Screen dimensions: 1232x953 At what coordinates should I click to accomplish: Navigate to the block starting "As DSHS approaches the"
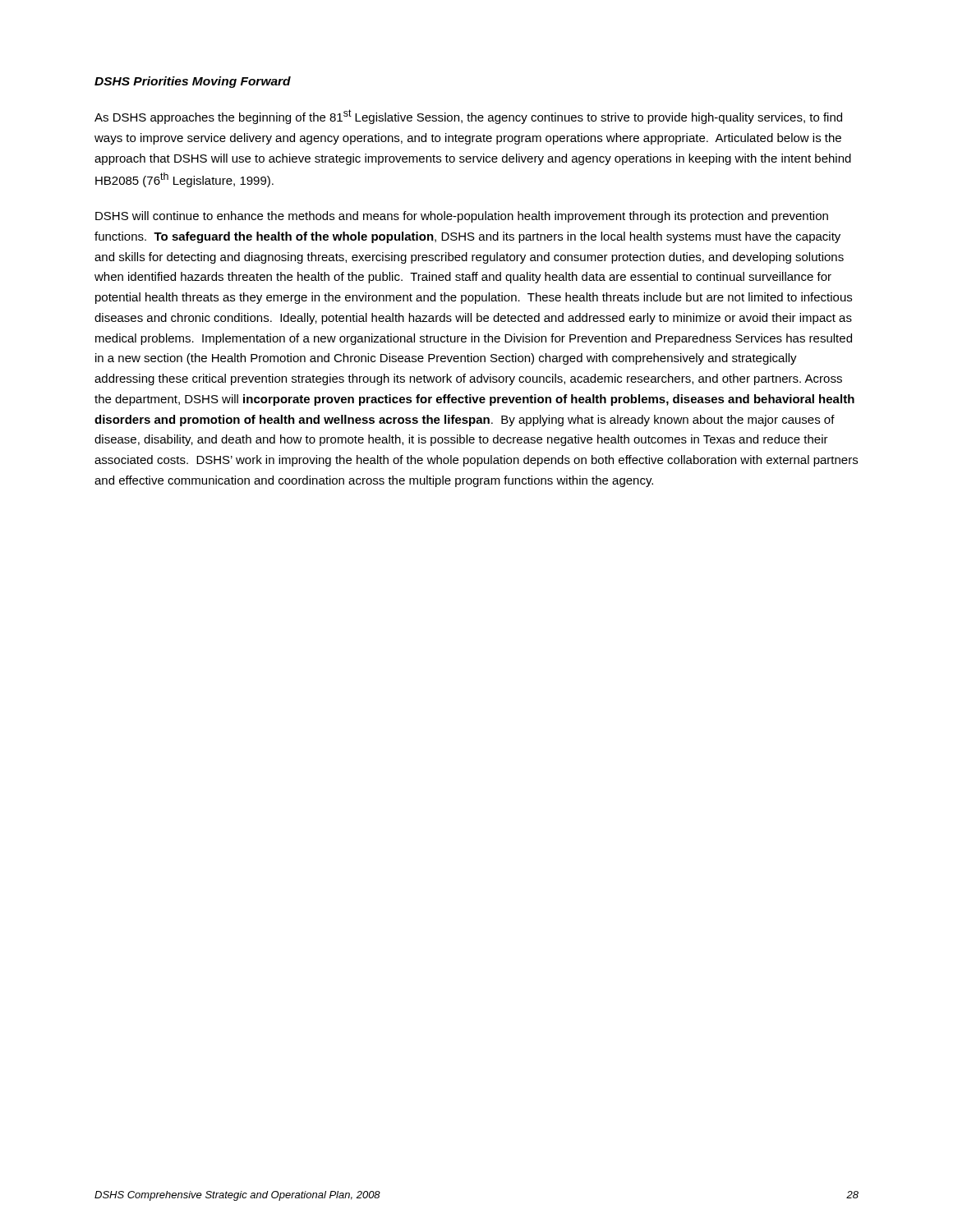473,148
